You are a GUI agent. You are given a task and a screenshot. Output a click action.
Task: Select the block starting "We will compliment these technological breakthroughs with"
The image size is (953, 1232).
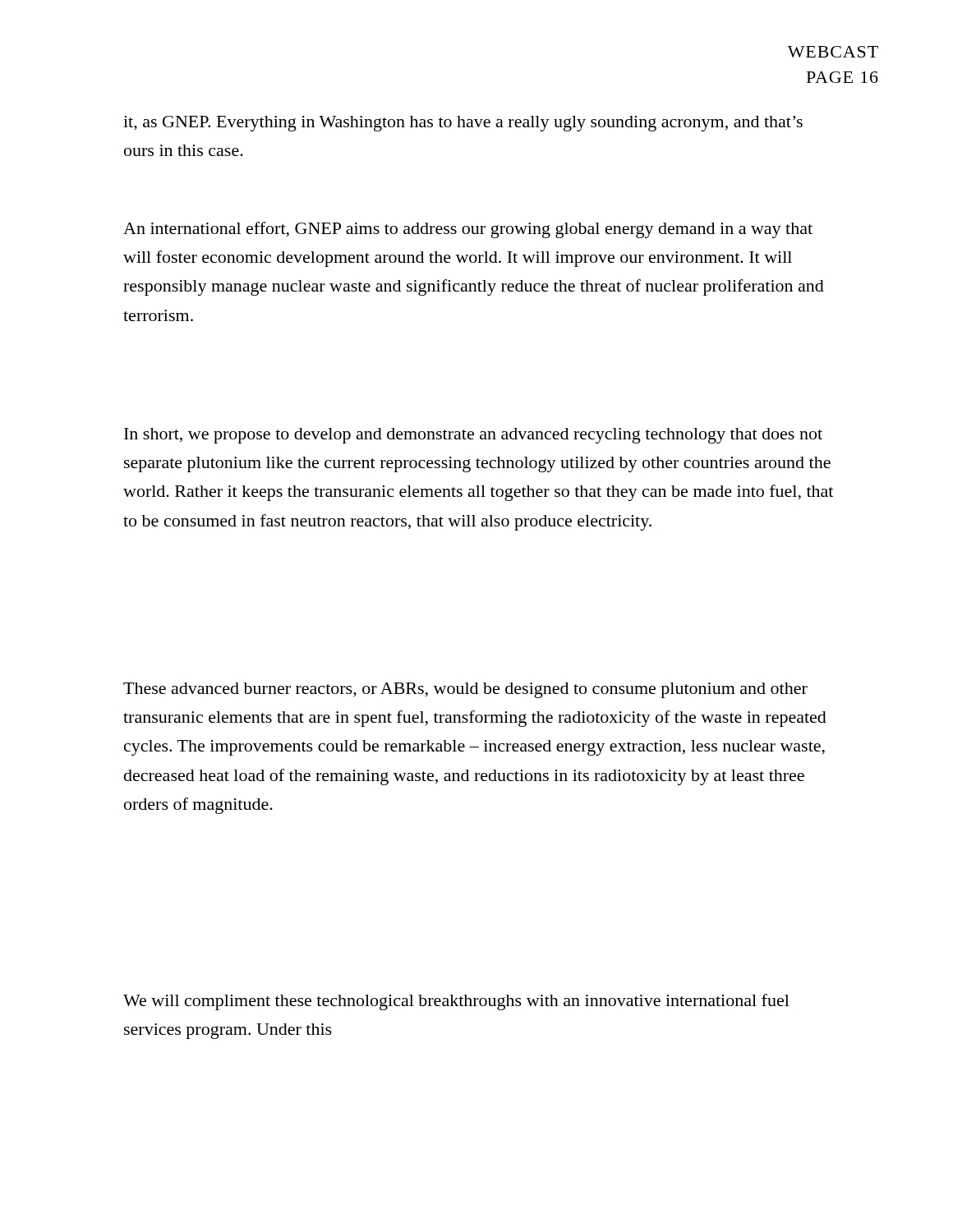point(456,1014)
